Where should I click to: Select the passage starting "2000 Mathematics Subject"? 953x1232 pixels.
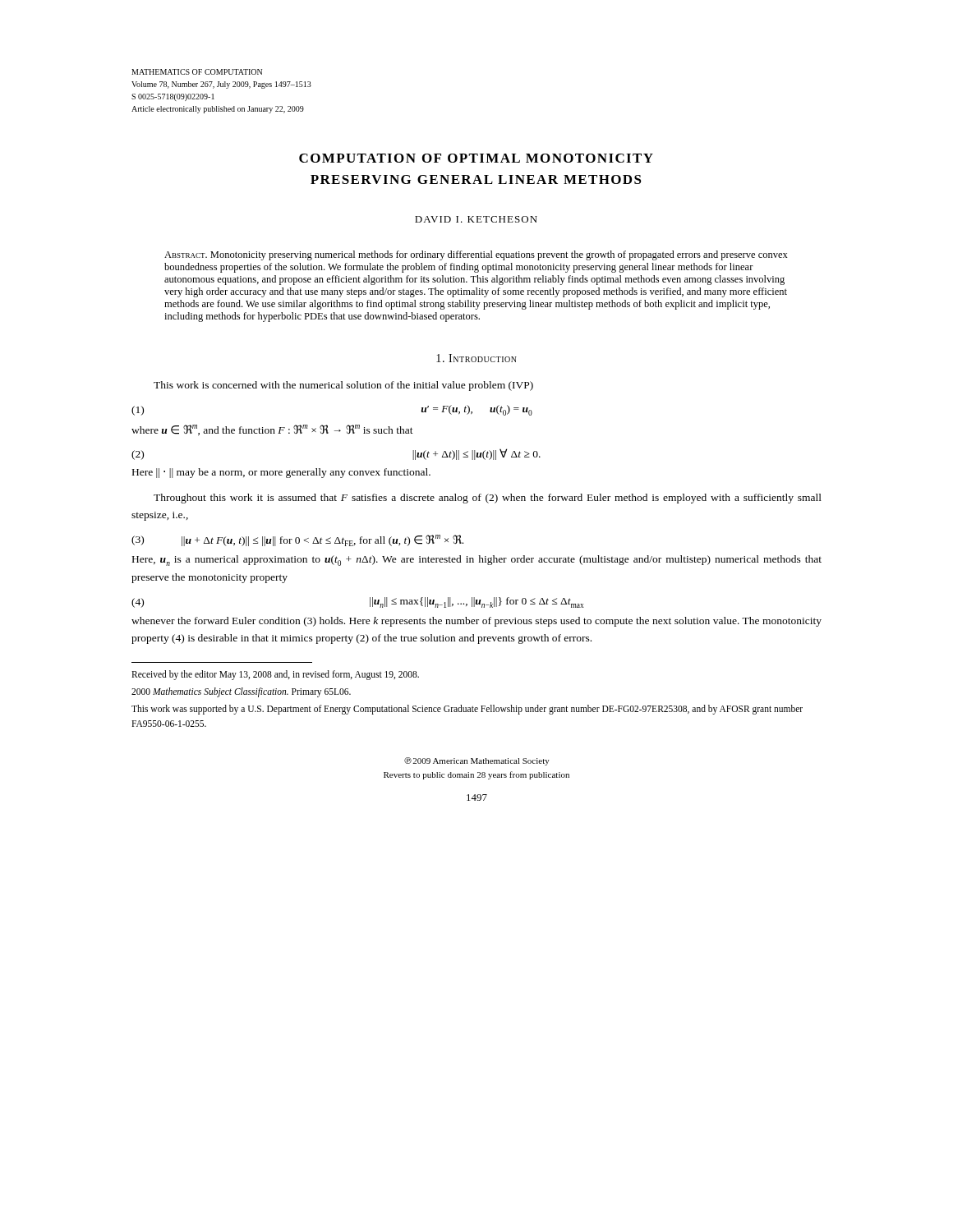(241, 692)
